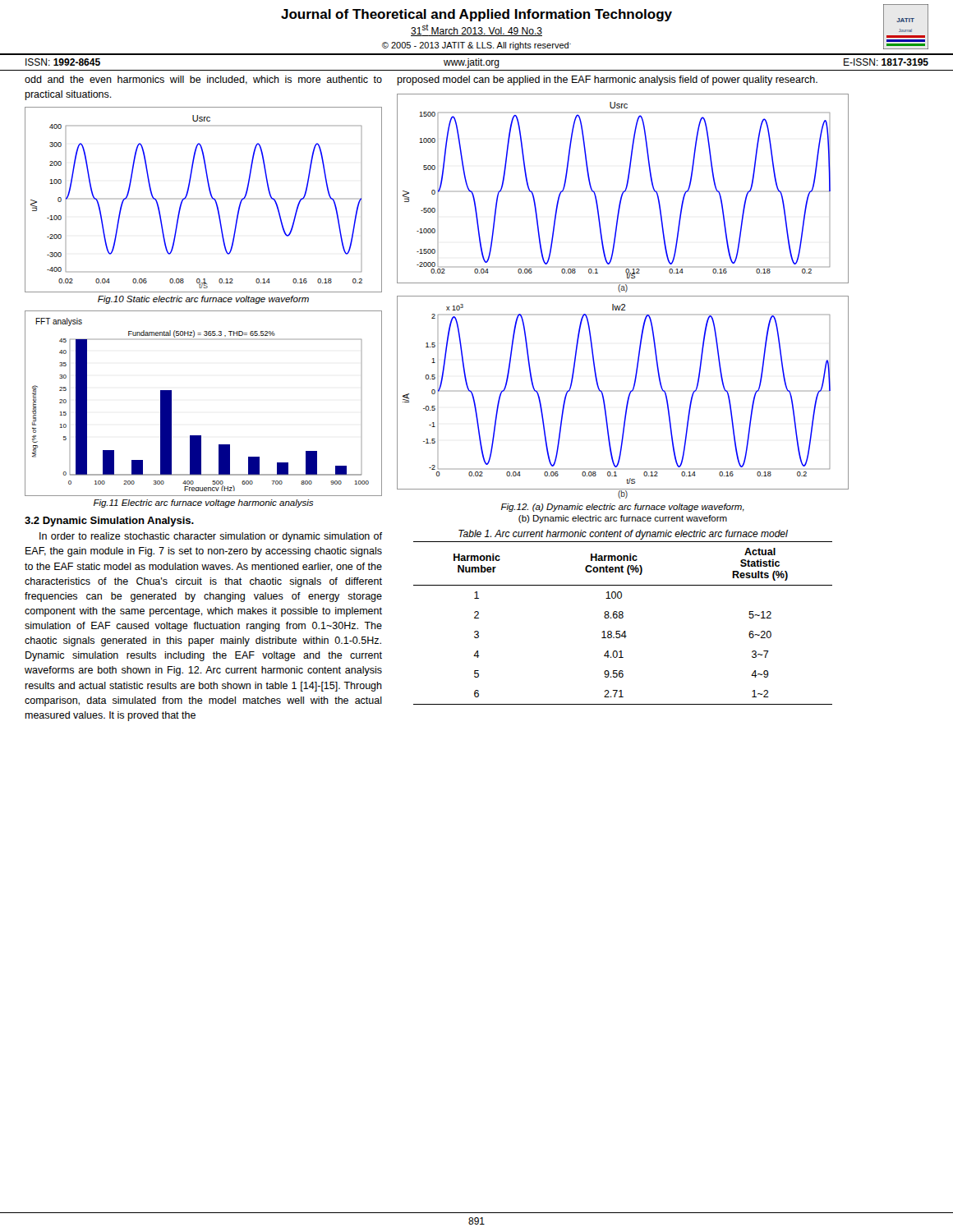Screen dimensions: 1232x953
Task: Click on the bar chart
Action: 203,403
